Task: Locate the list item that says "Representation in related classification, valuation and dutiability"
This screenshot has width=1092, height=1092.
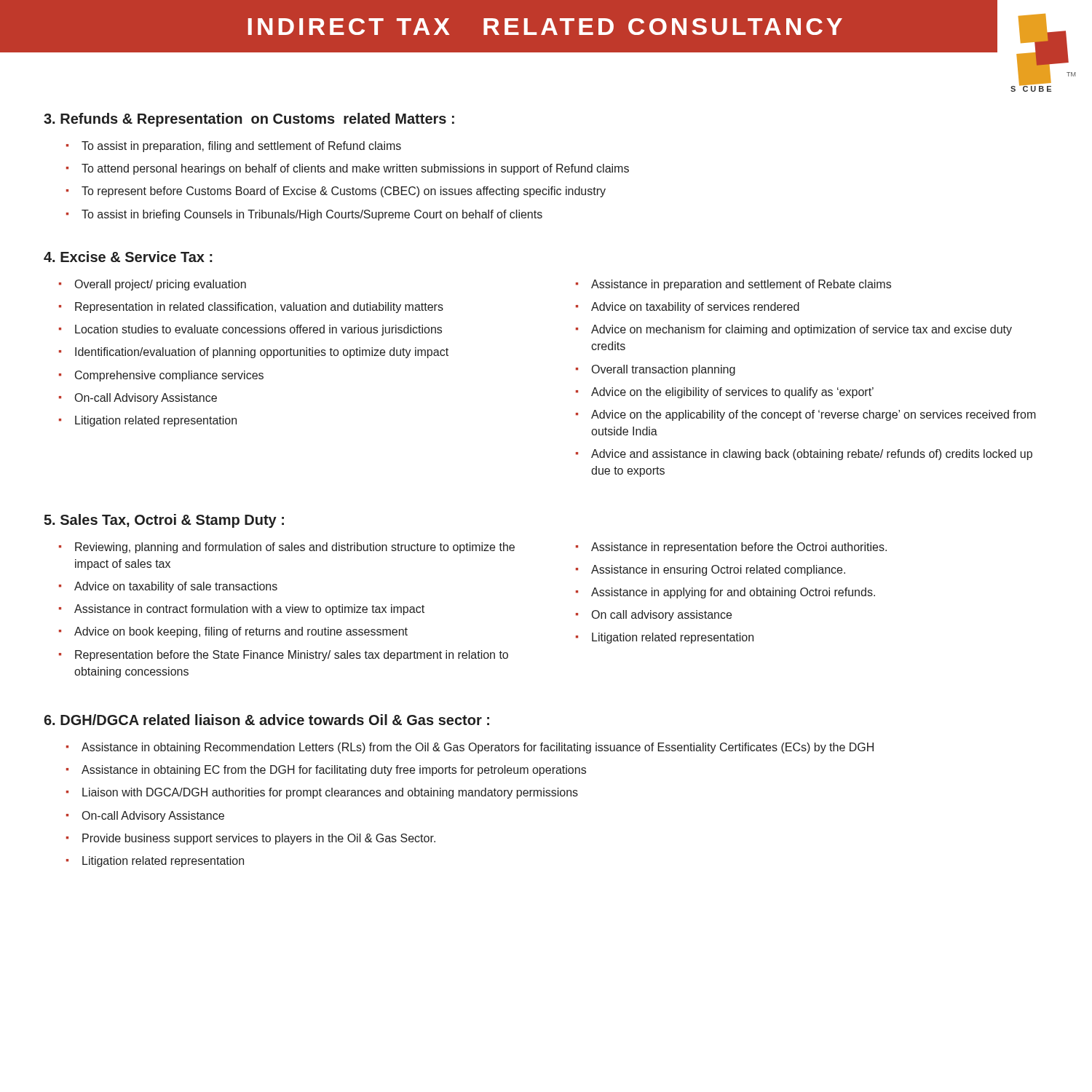Action: click(259, 307)
